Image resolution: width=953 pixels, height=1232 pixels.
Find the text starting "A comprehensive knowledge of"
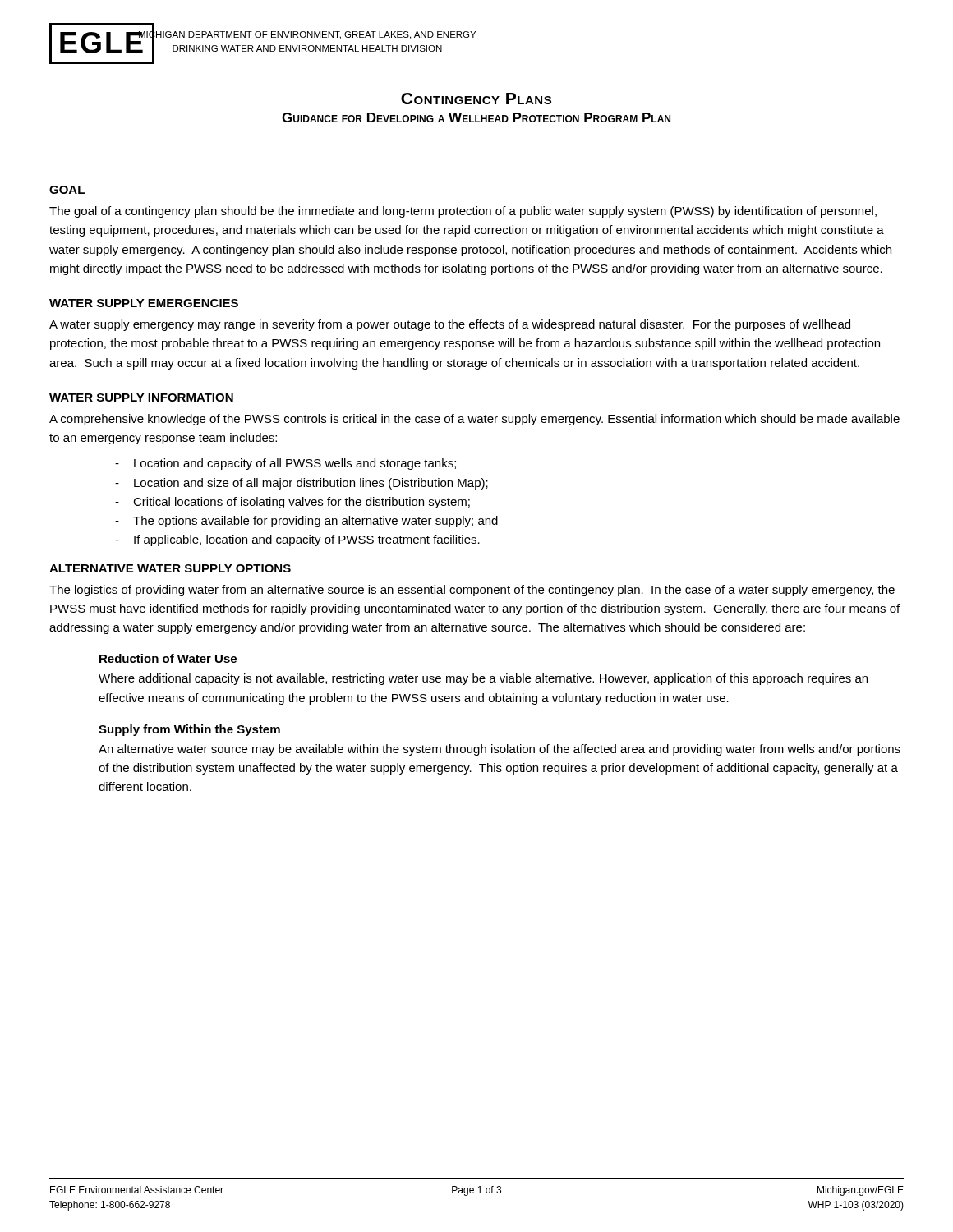tap(475, 428)
